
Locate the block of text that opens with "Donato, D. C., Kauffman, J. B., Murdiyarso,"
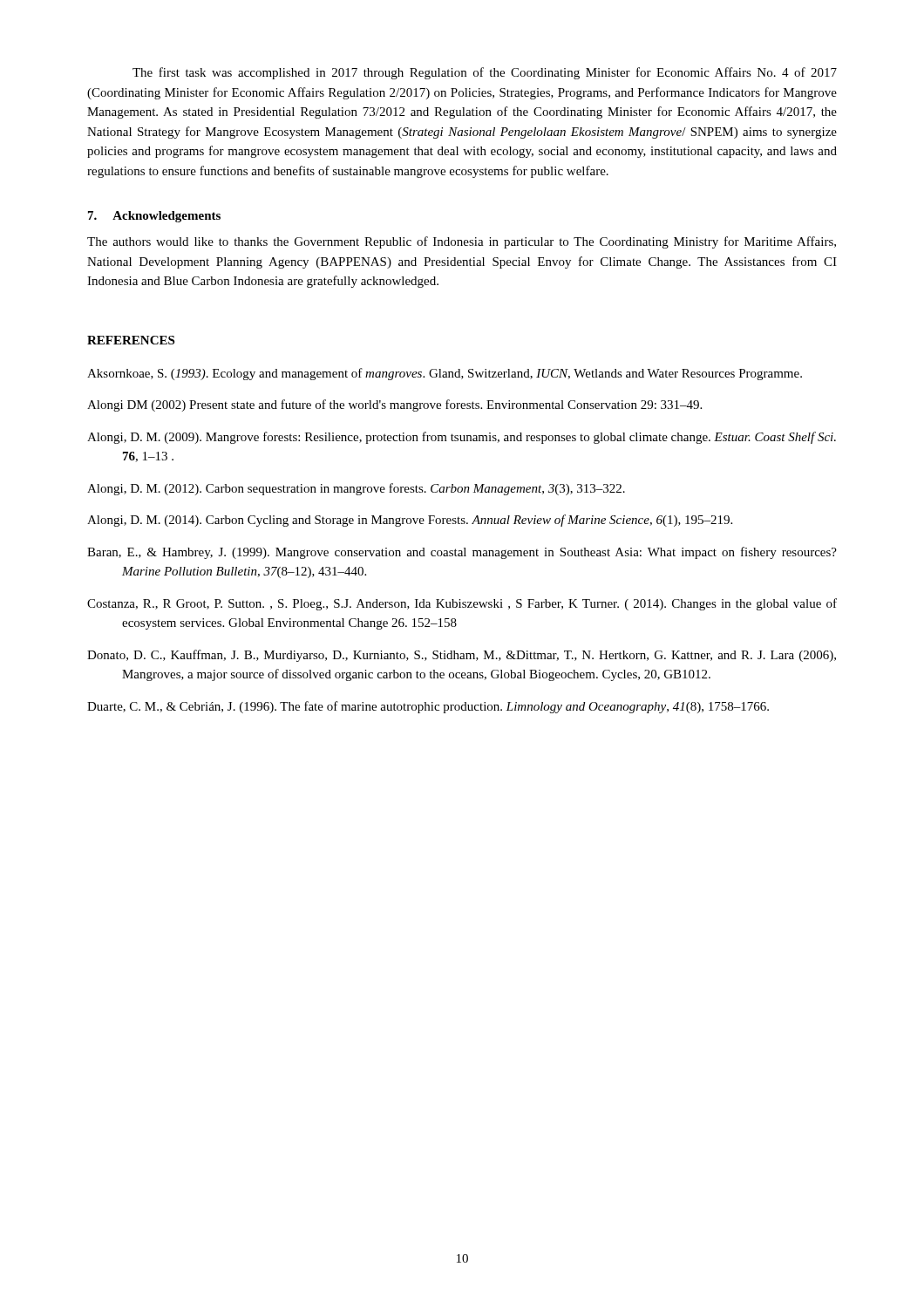point(462,664)
